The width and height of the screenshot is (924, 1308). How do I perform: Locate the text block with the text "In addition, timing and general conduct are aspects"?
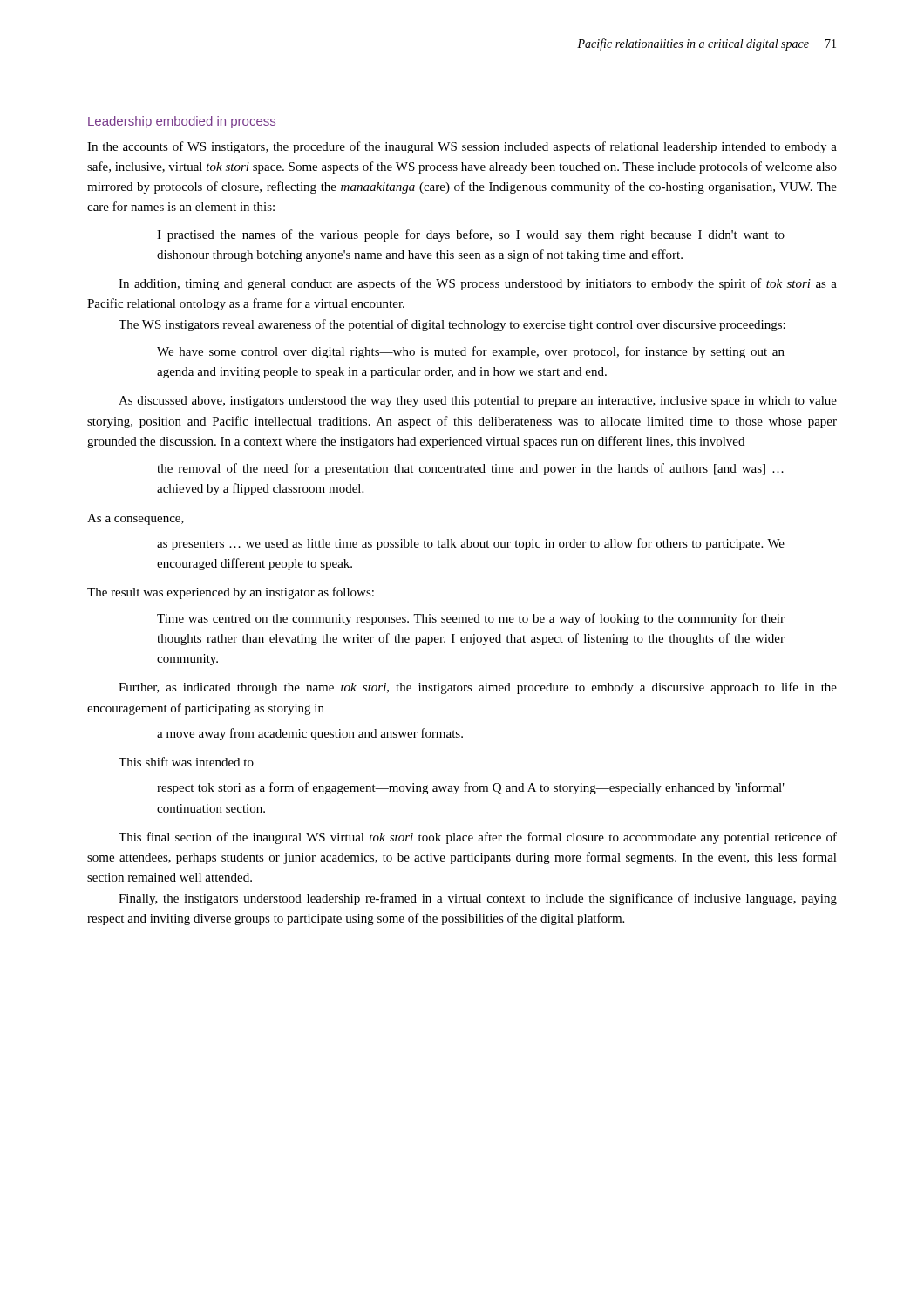tap(462, 294)
